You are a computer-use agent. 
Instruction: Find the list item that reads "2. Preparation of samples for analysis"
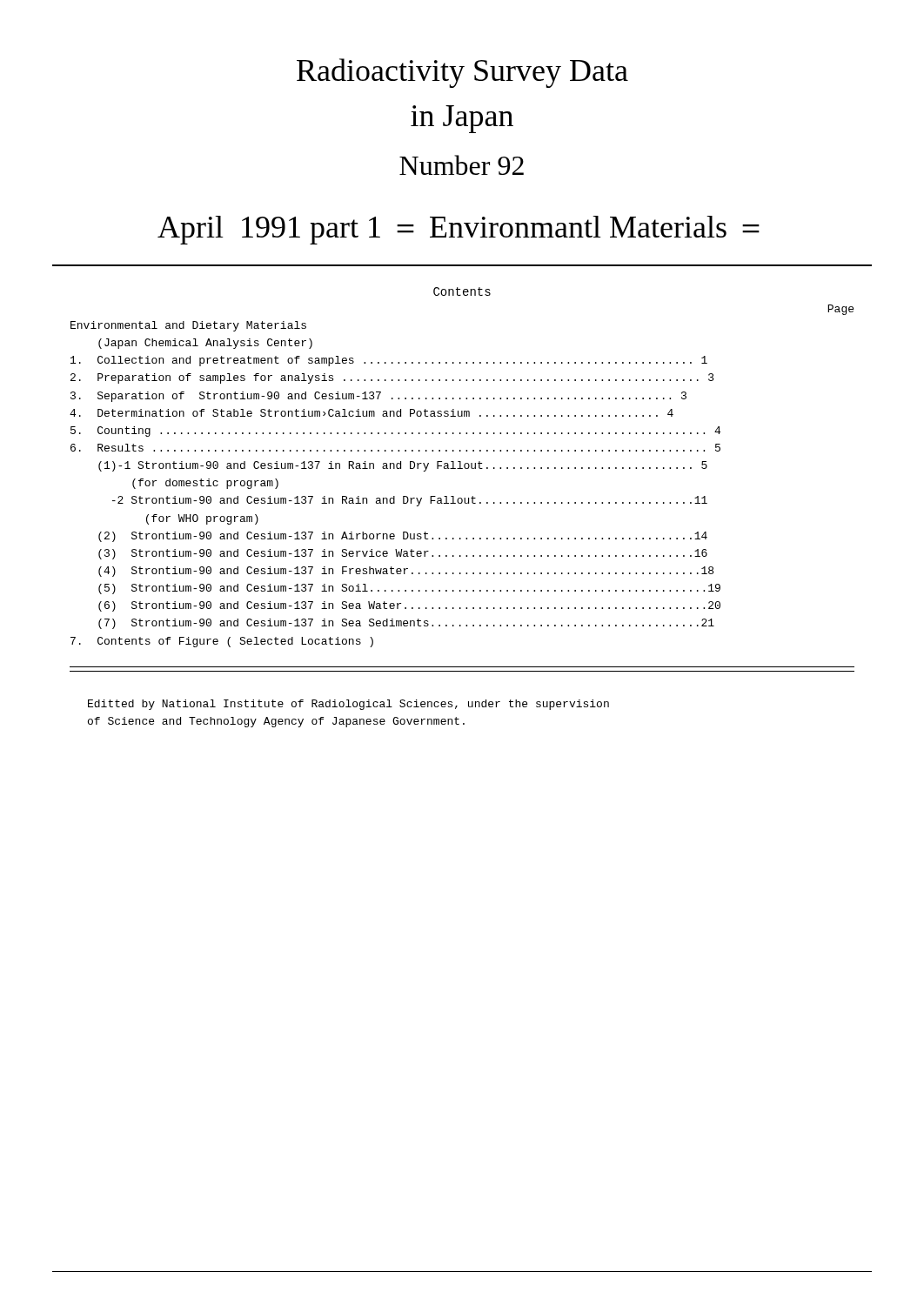(392, 378)
